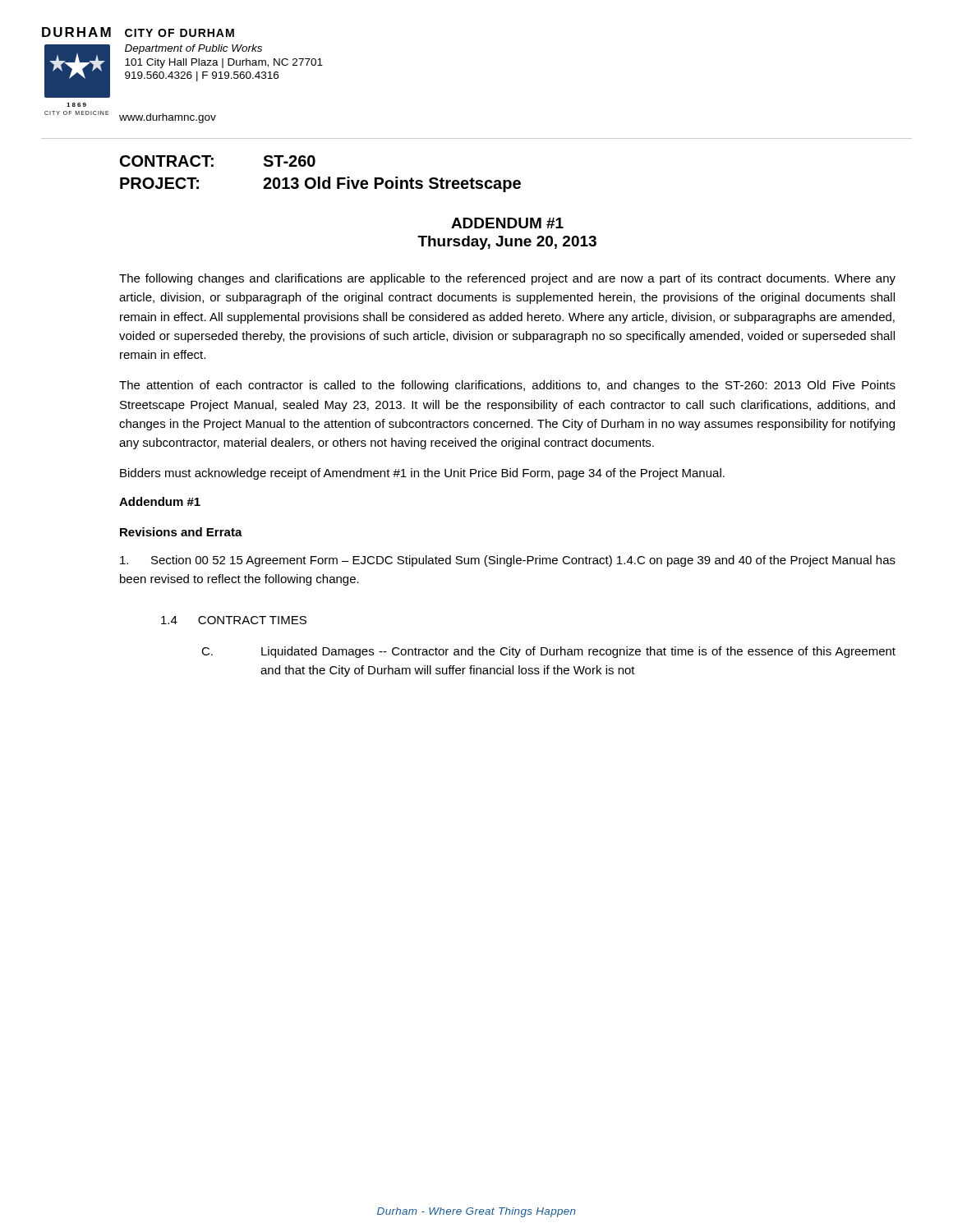The image size is (953, 1232).
Task: Select the element starting "Revisions and Errata"
Action: (180, 531)
